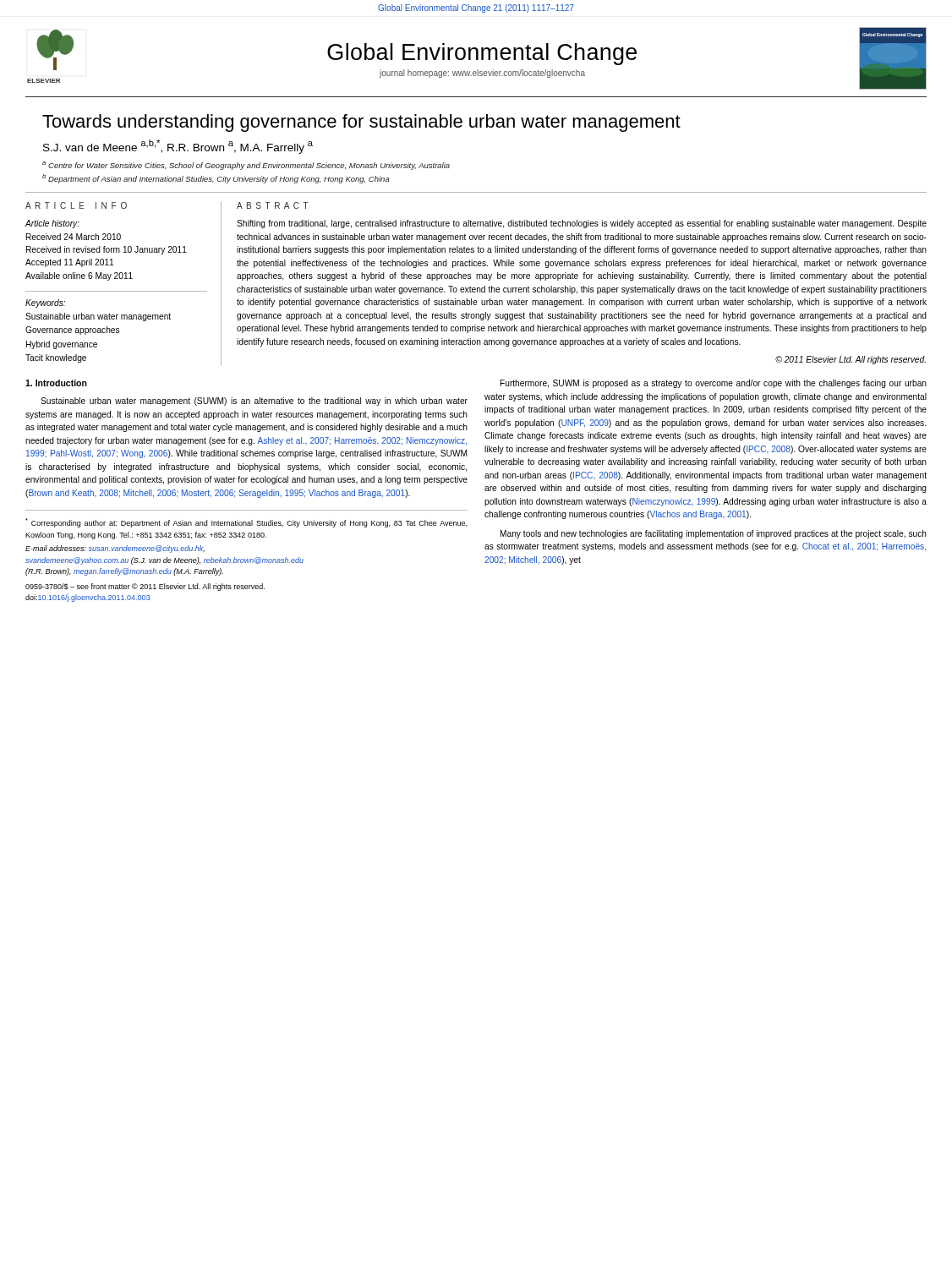Locate the logo
This screenshot has width=952, height=1268.
tap(476, 57)
